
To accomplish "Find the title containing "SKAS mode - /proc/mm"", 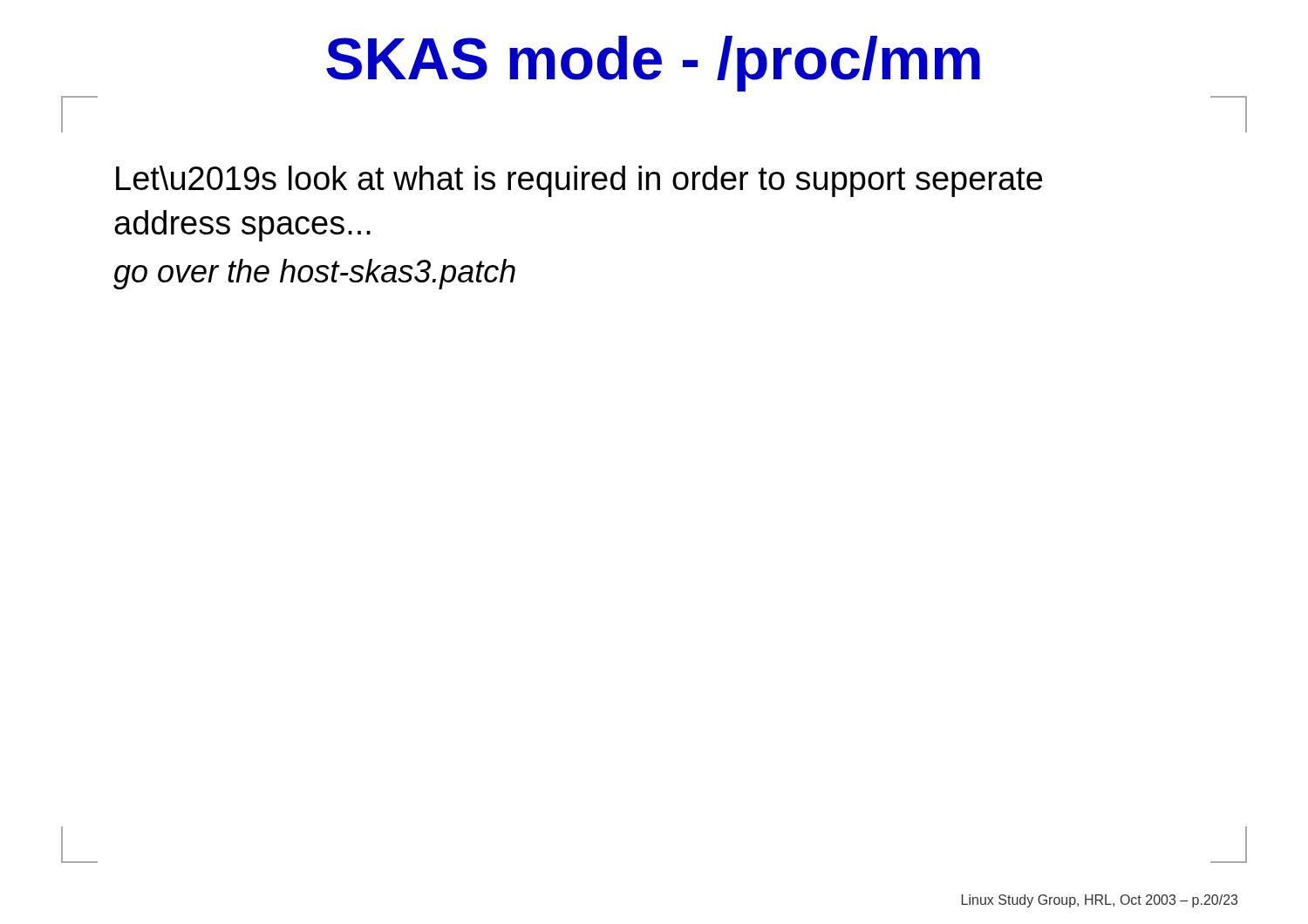I will (654, 58).
